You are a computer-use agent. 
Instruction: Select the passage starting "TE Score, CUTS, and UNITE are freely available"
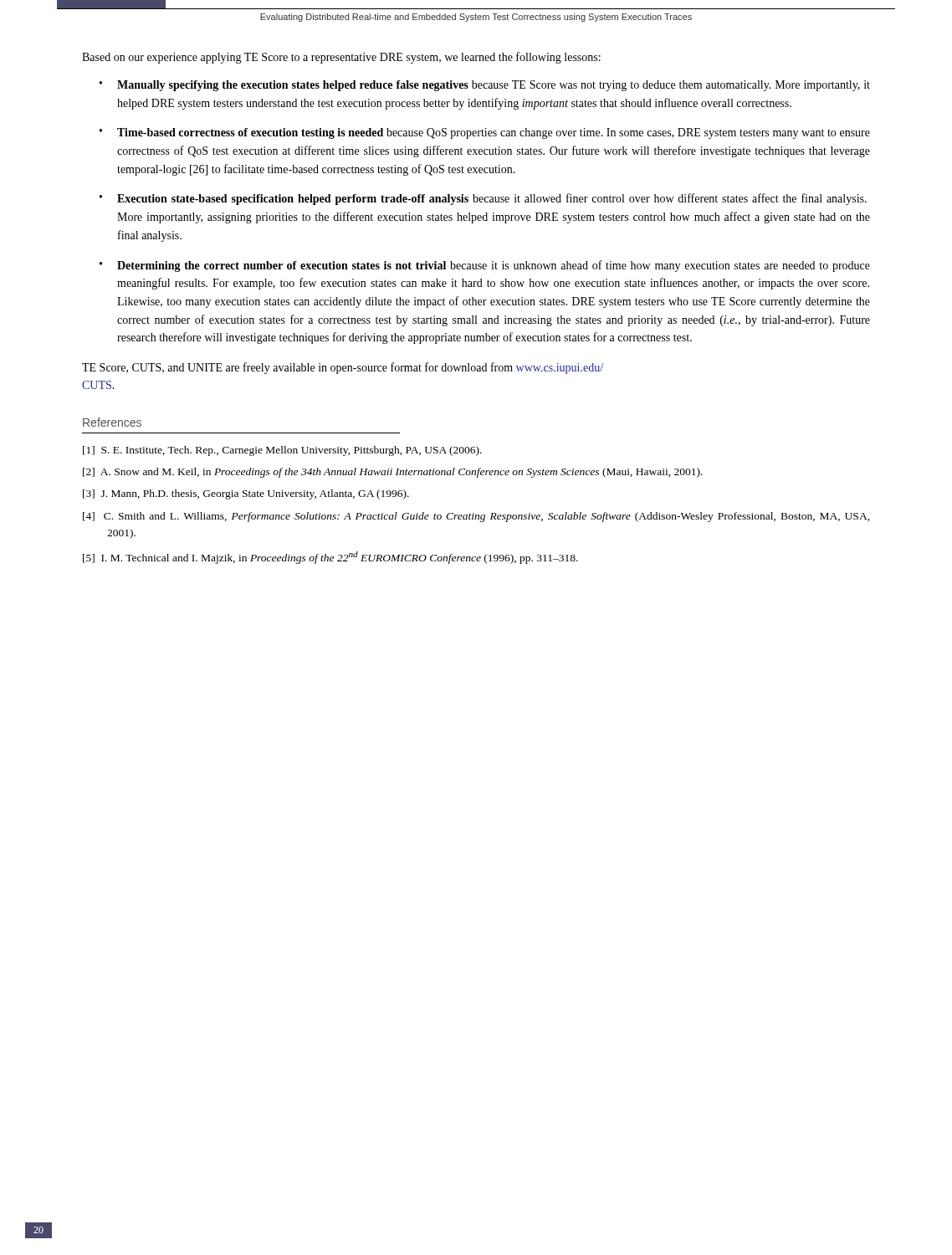(343, 376)
